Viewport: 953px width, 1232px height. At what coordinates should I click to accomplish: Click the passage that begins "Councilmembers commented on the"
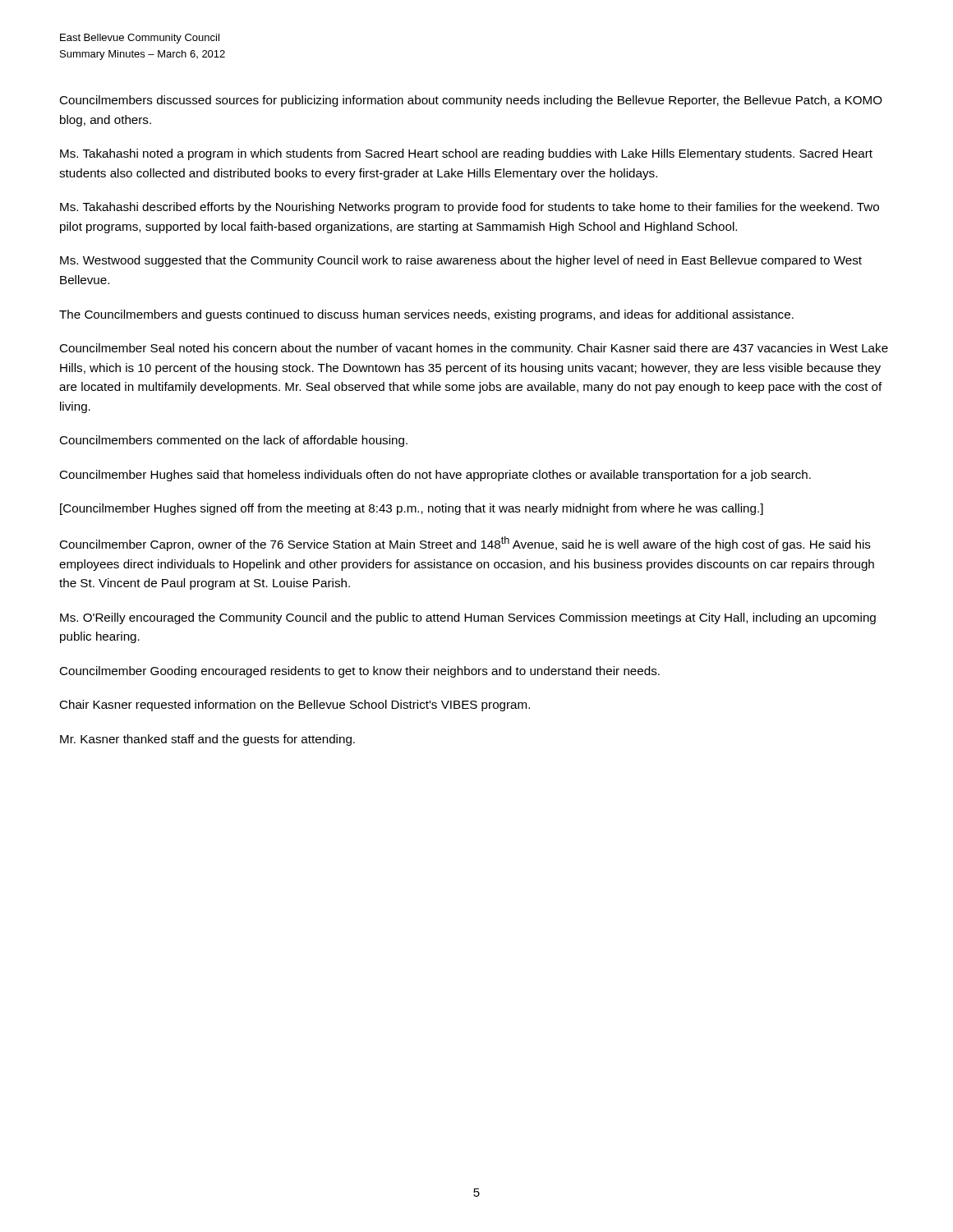[234, 440]
